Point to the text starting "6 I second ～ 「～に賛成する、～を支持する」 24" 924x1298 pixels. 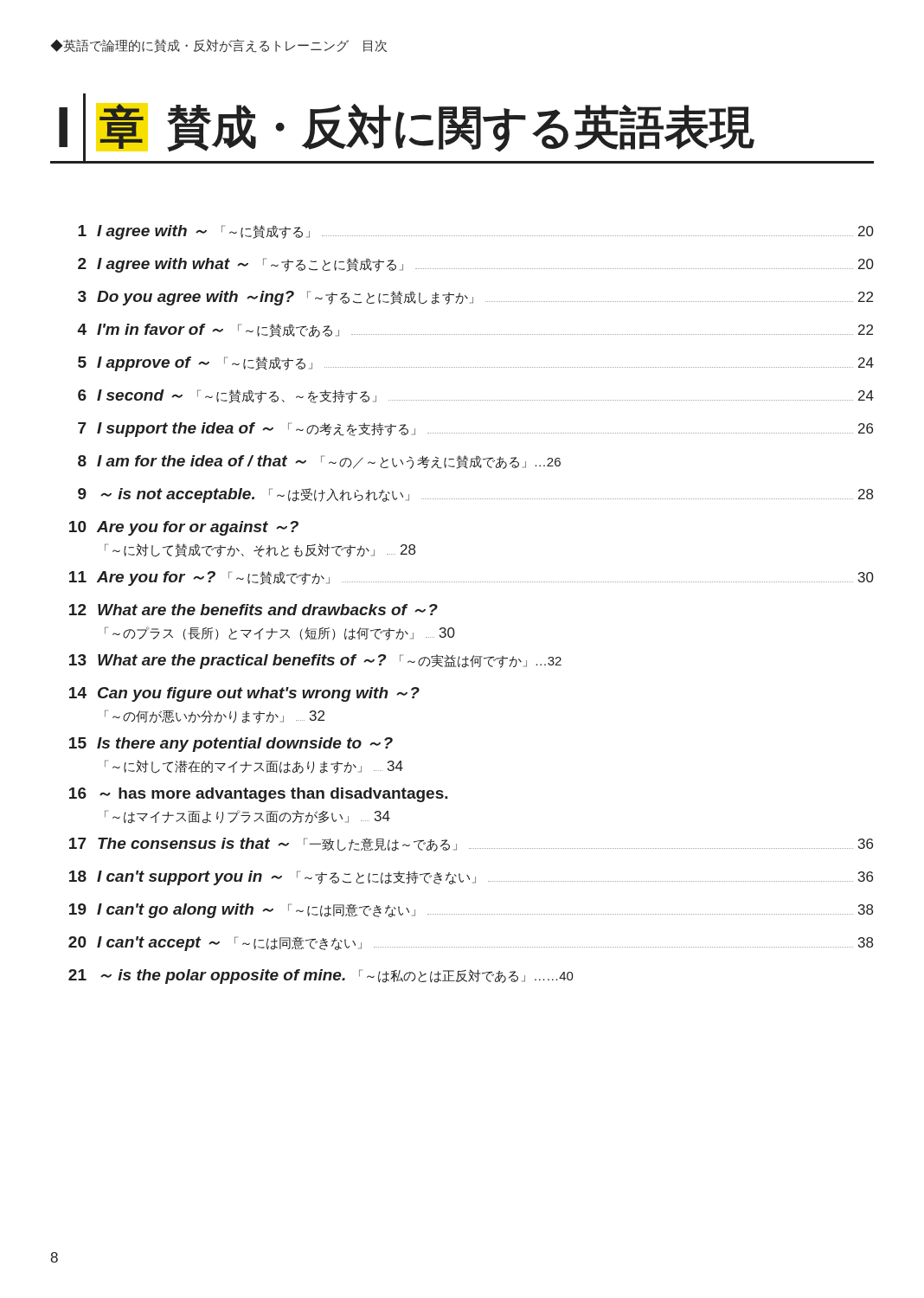coord(462,395)
